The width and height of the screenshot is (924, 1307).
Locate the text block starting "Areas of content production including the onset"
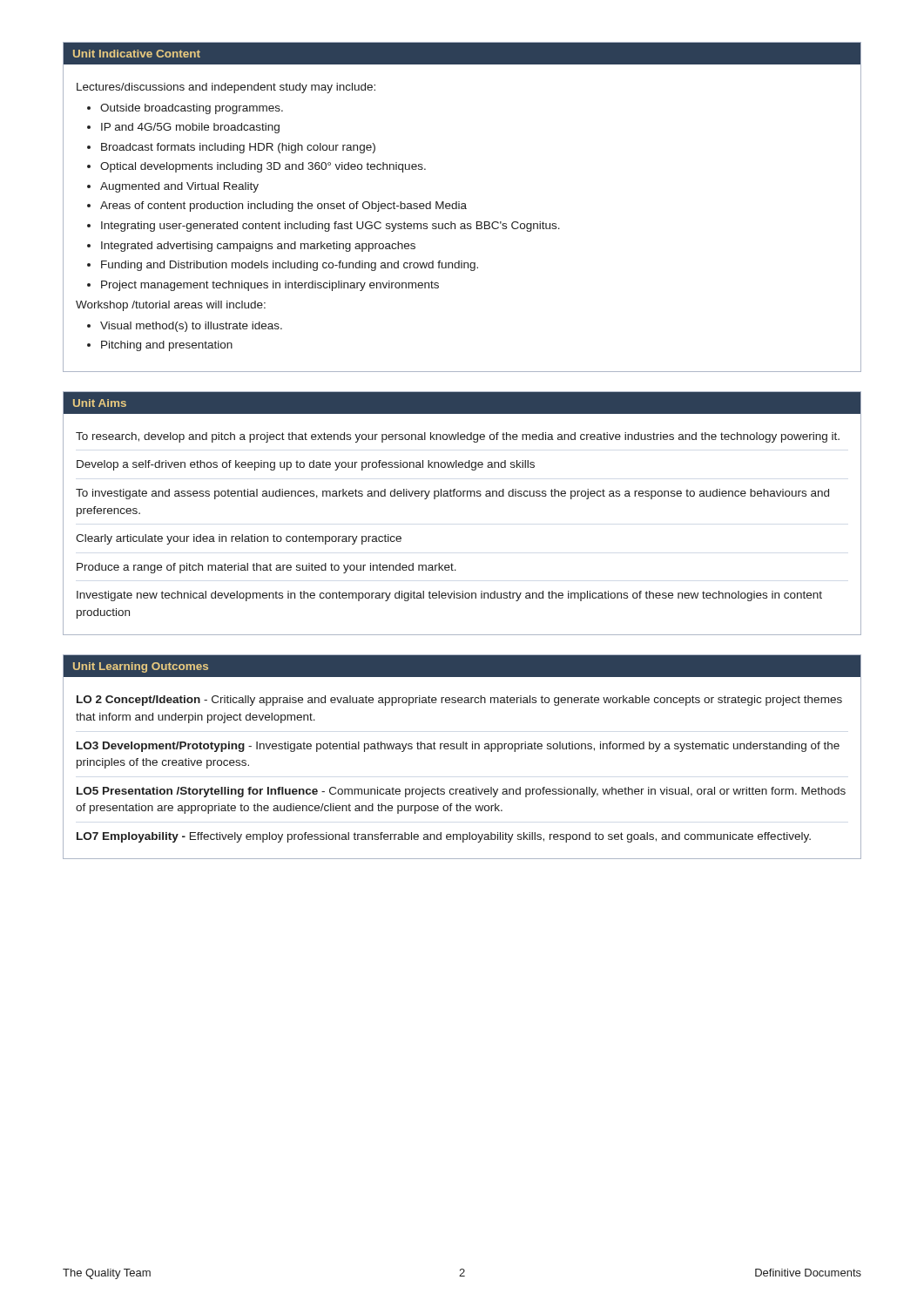tap(474, 206)
